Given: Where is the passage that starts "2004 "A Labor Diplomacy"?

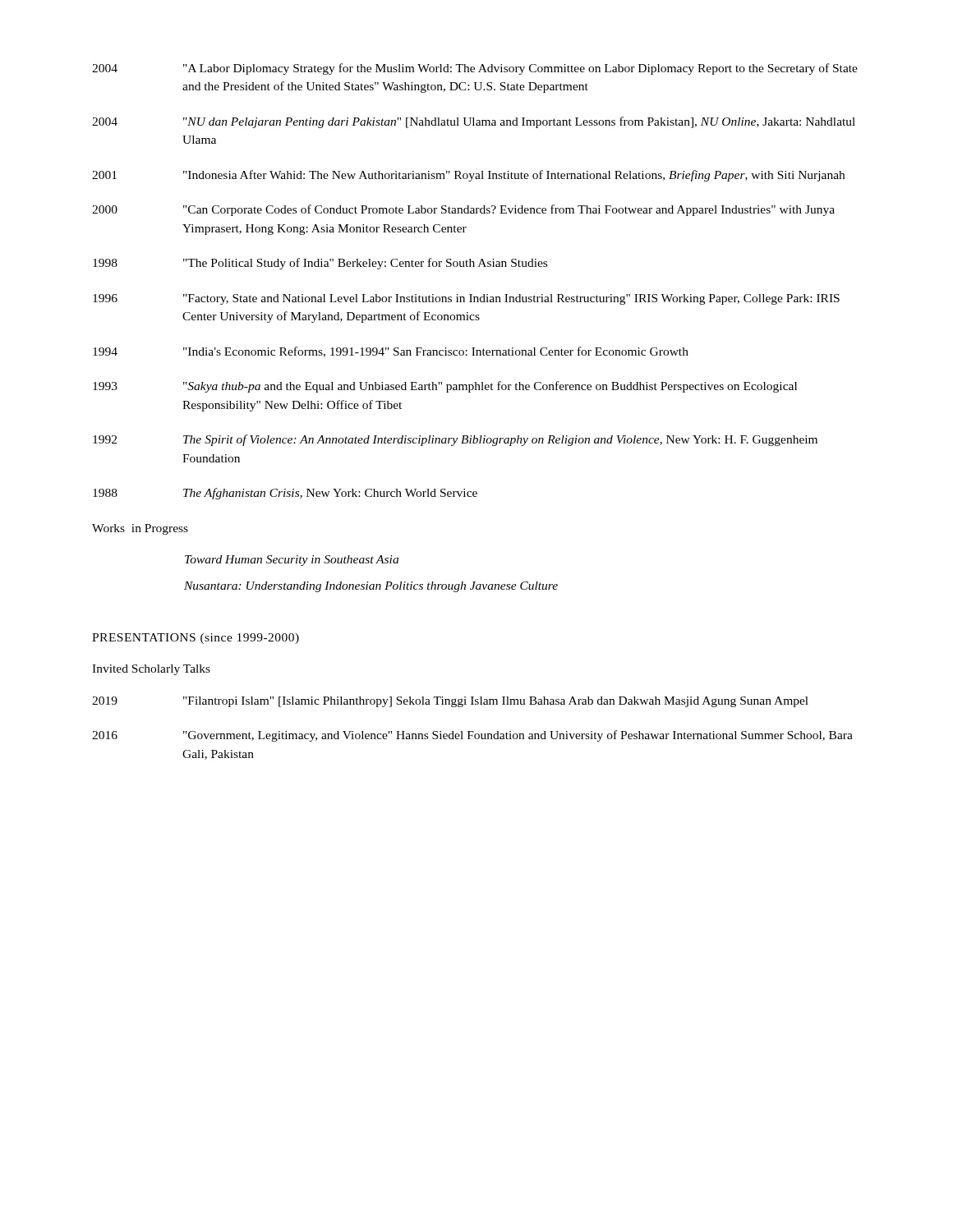Looking at the screenshot, I should [476, 78].
